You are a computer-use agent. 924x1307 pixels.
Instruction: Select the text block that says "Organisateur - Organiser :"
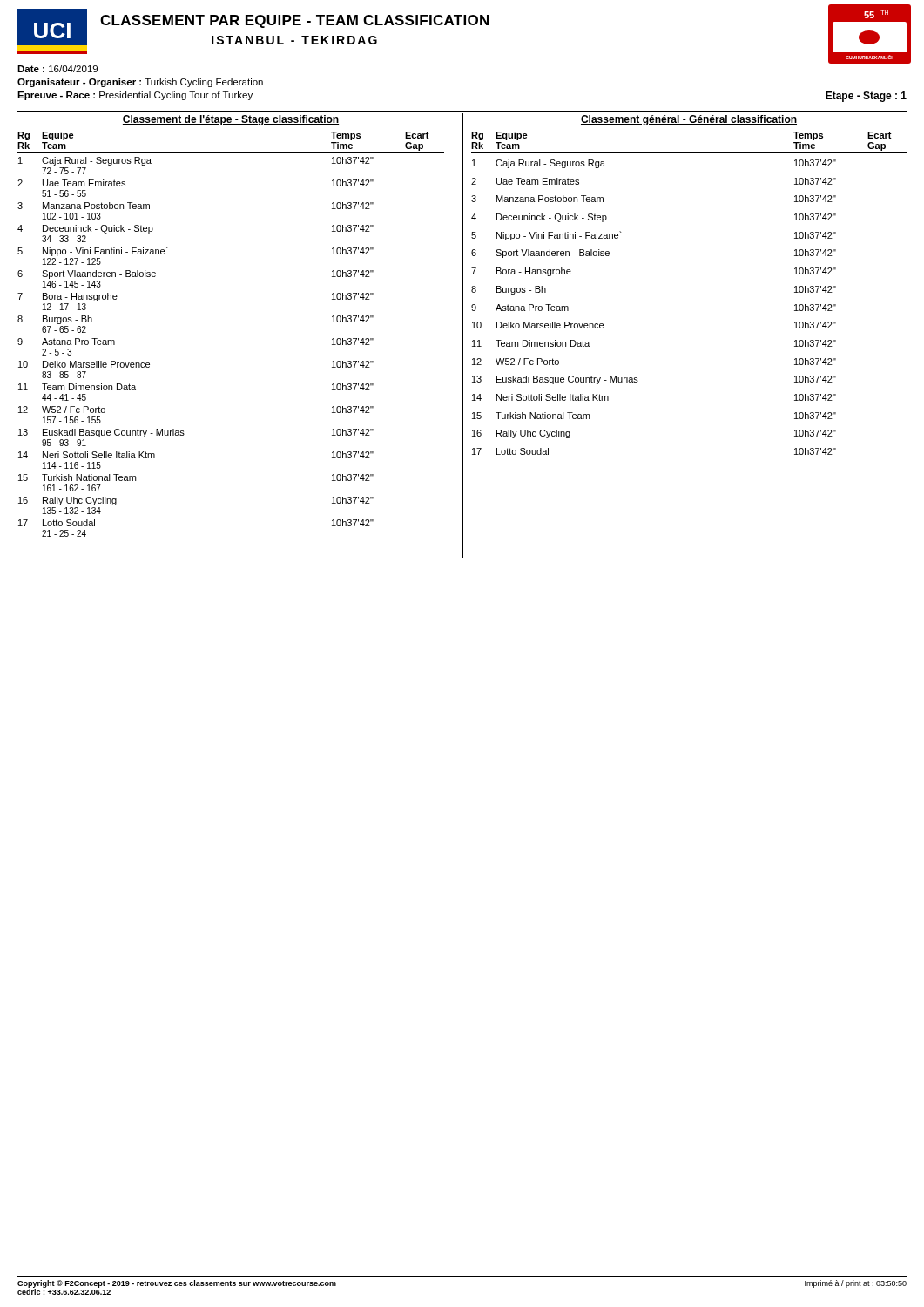point(140,82)
